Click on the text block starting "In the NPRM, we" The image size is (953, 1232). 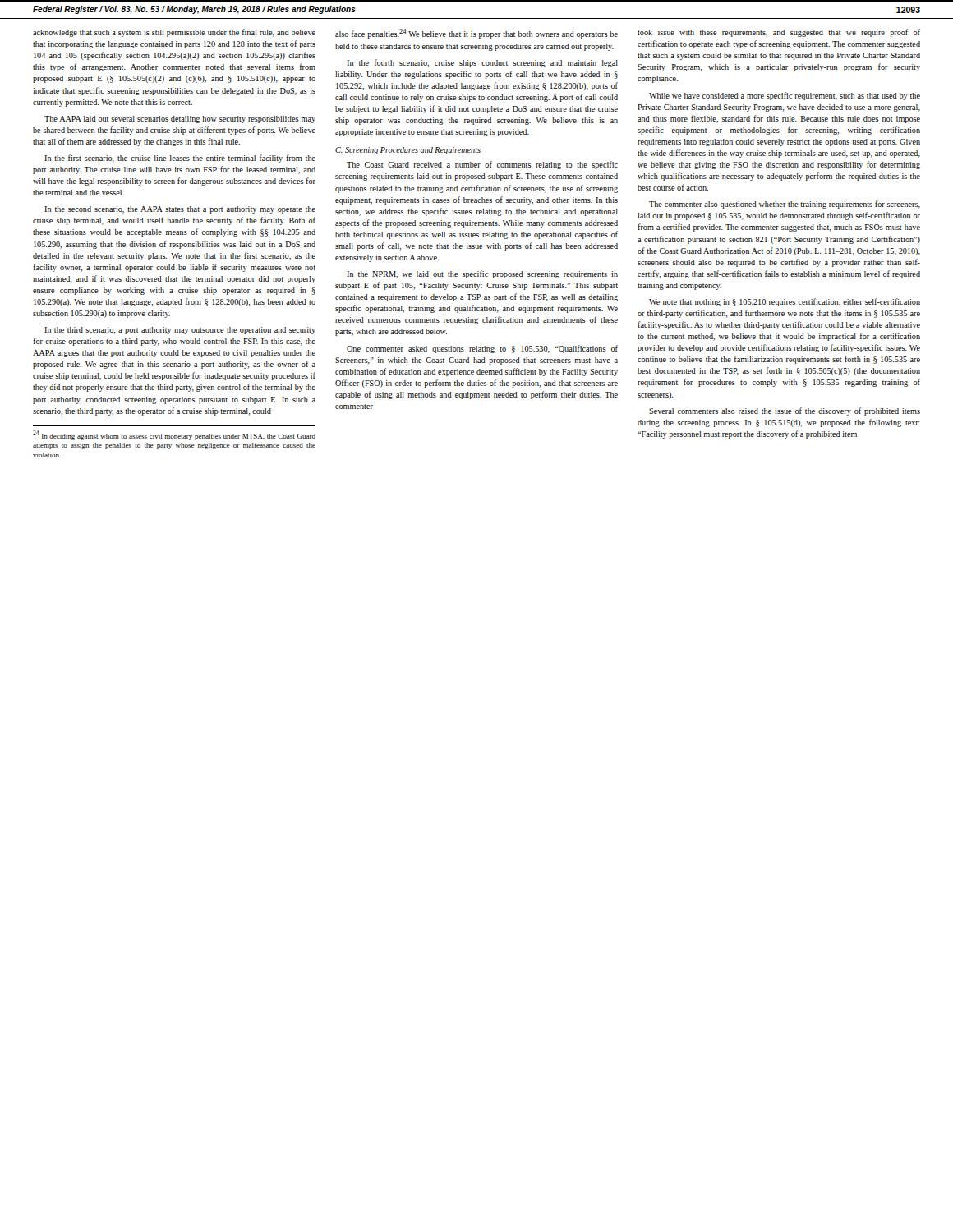476,303
